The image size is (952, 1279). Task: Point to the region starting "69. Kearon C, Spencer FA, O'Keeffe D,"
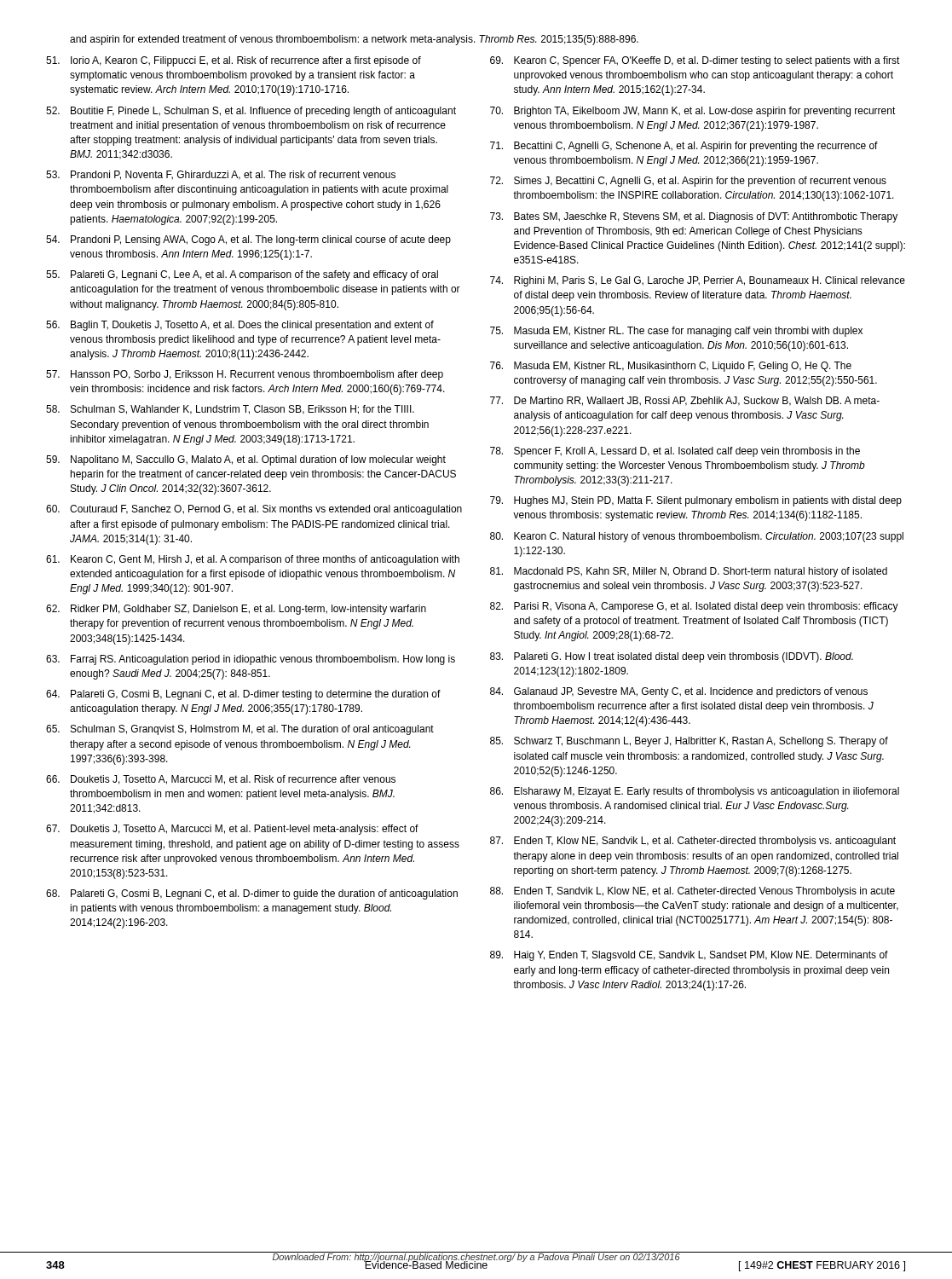click(698, 76)
